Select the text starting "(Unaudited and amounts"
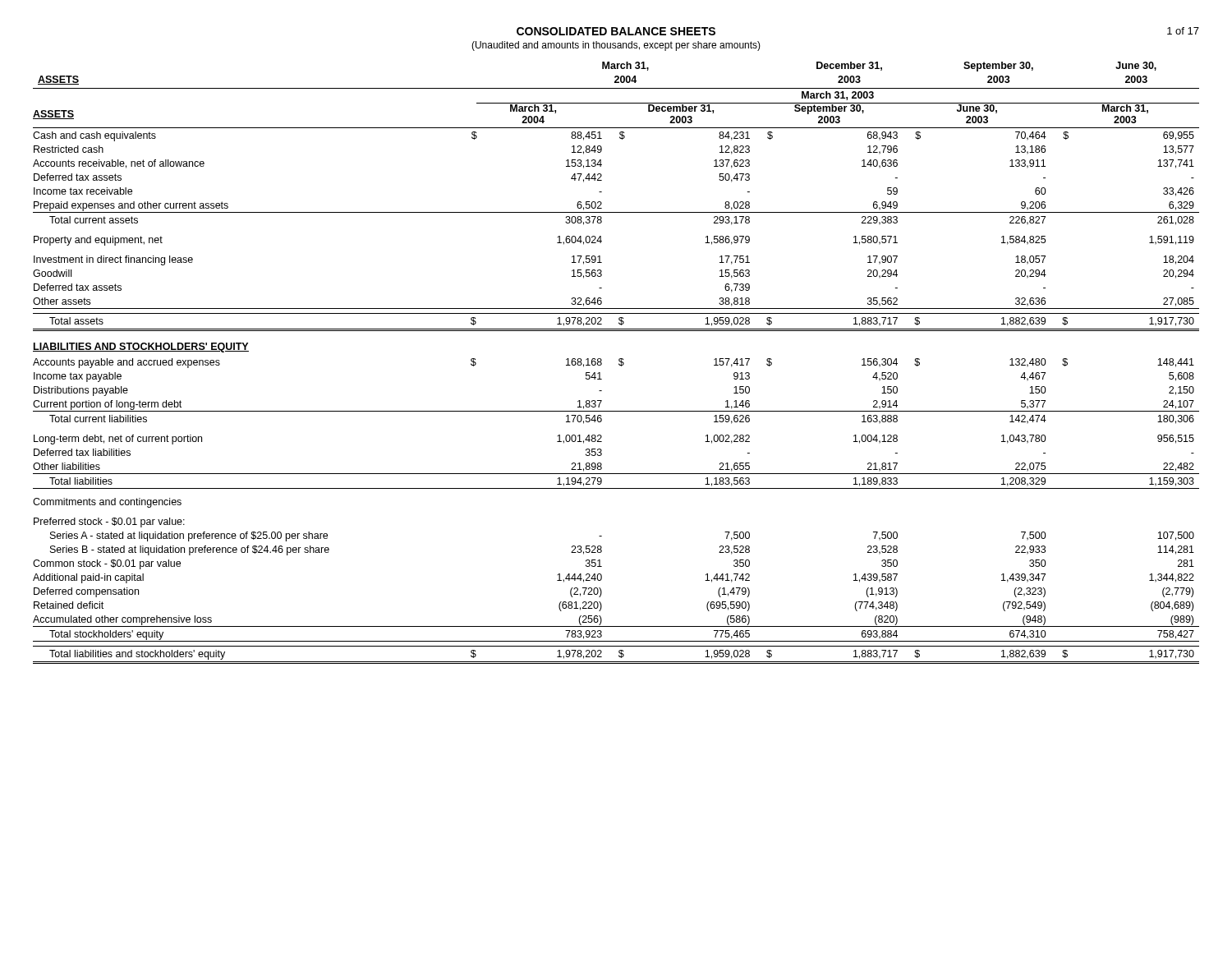The height and width of the screenshot is (953, 1232). [616, 45]
